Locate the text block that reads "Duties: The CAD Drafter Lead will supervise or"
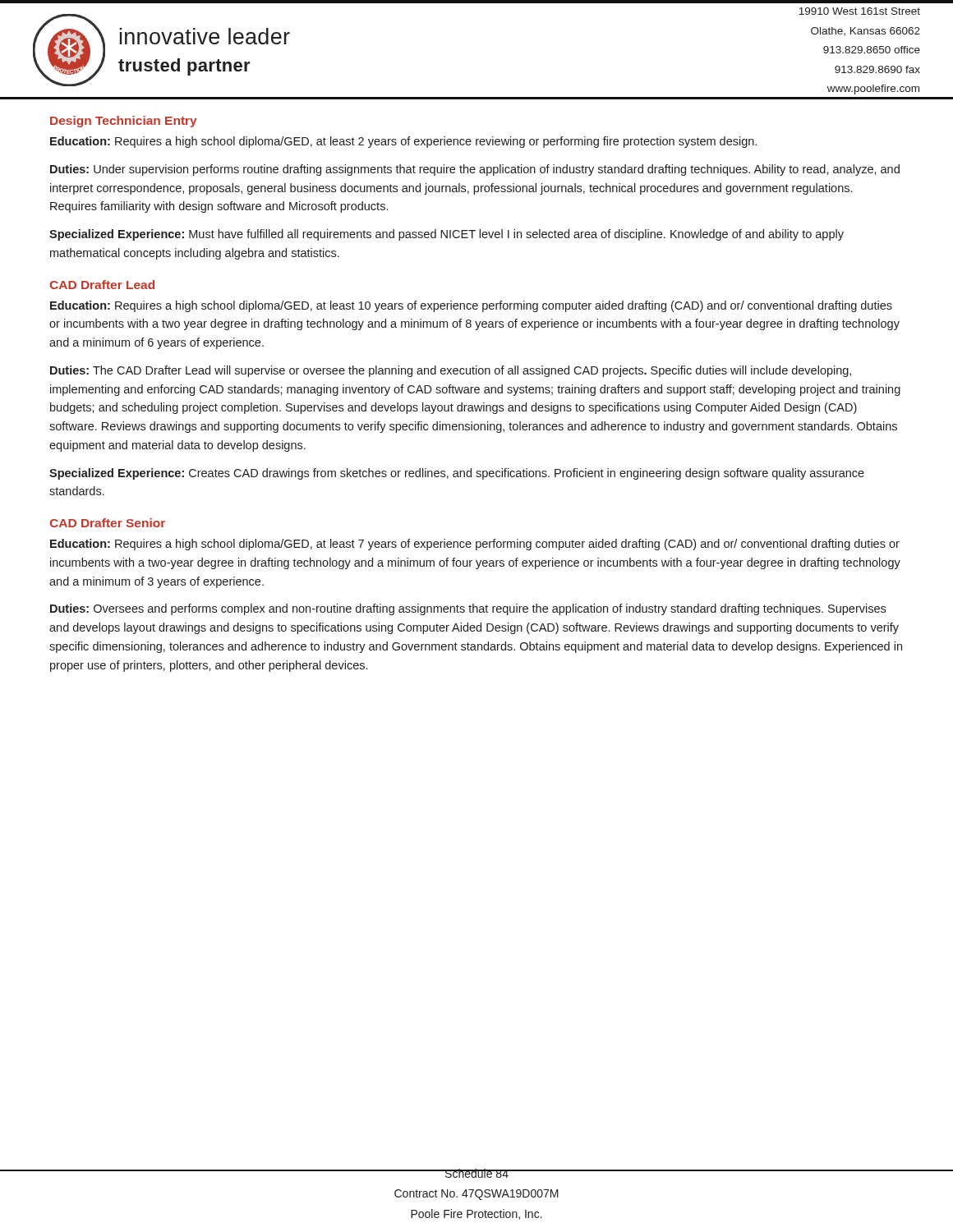Screen dimensions: 1232x953 click(x=475, y=408)
